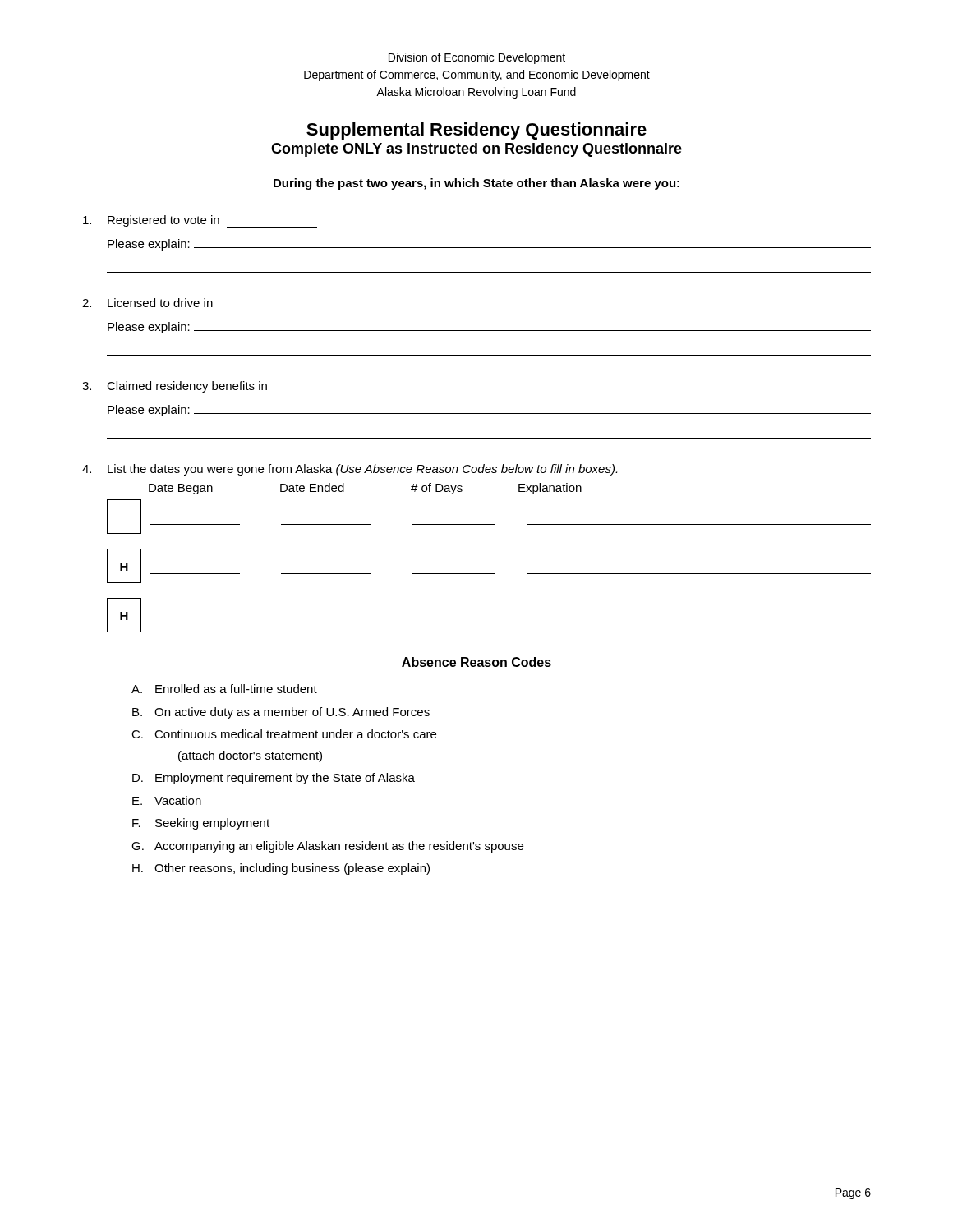Find "2. Licensed to drive in Please explain:" on this page
This screenshot has height=1232, width=953.
tap(476, 326)
